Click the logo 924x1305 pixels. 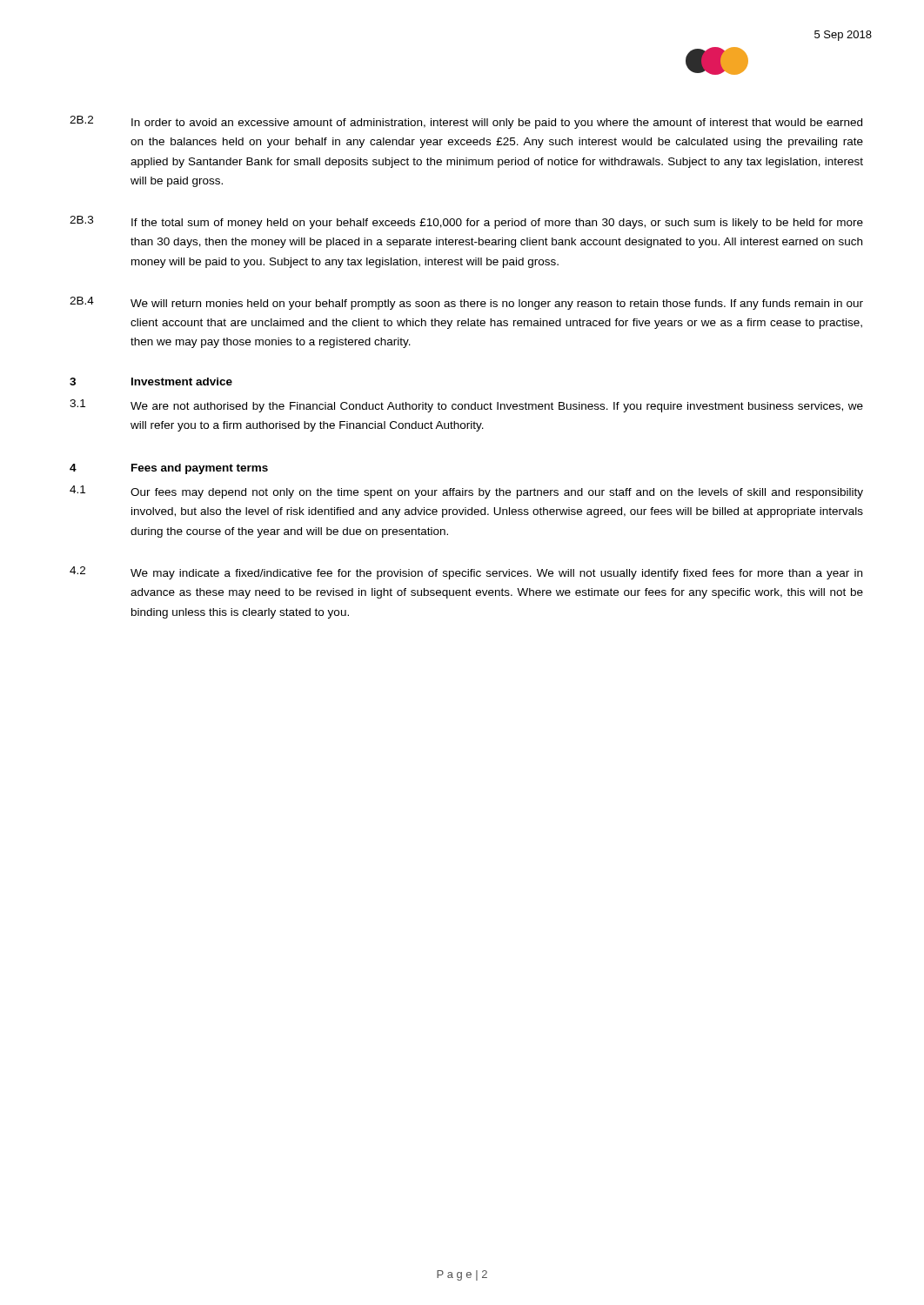(x=715, y=62)
